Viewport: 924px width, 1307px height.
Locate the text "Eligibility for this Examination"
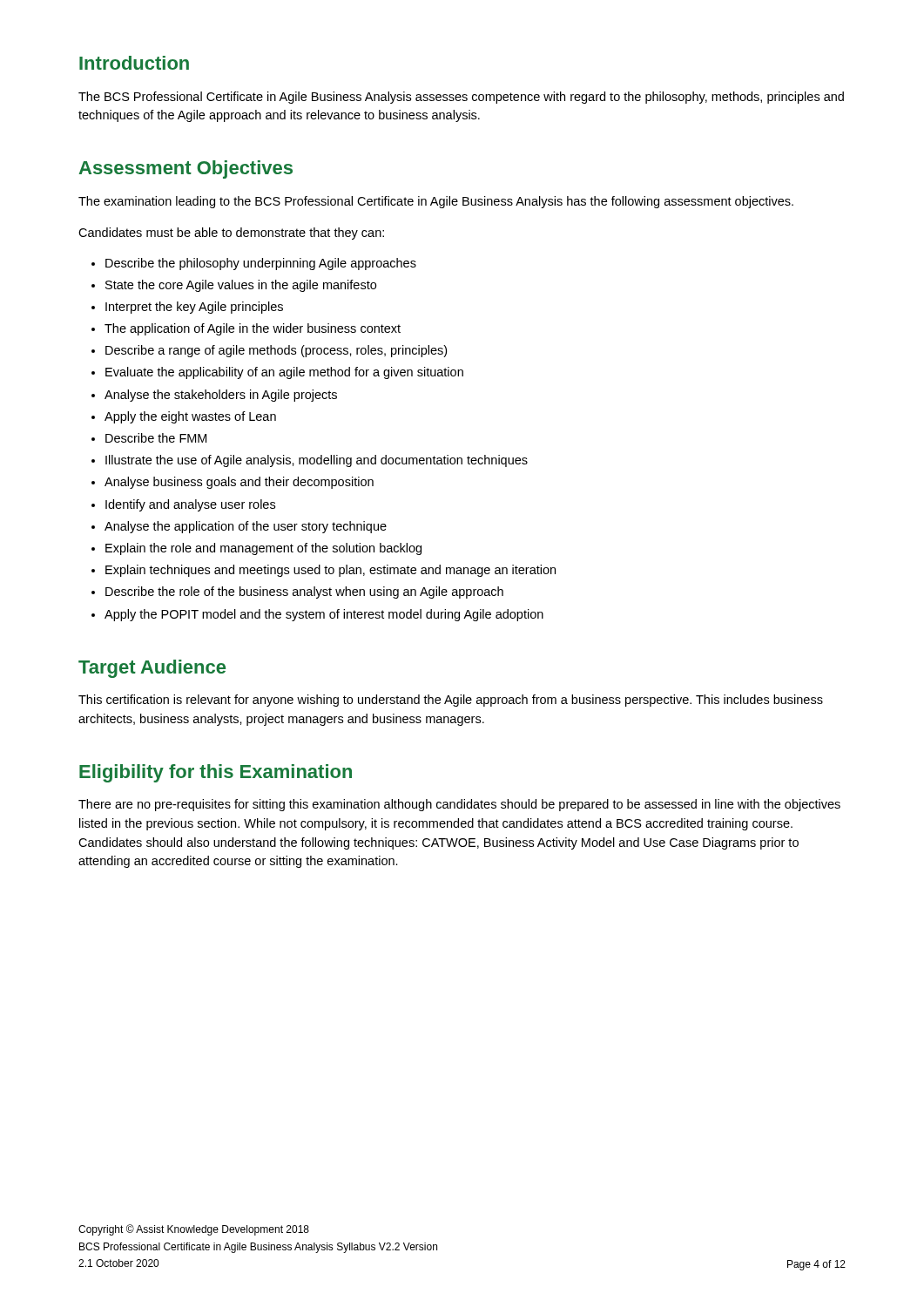click(x=216, y=773)
